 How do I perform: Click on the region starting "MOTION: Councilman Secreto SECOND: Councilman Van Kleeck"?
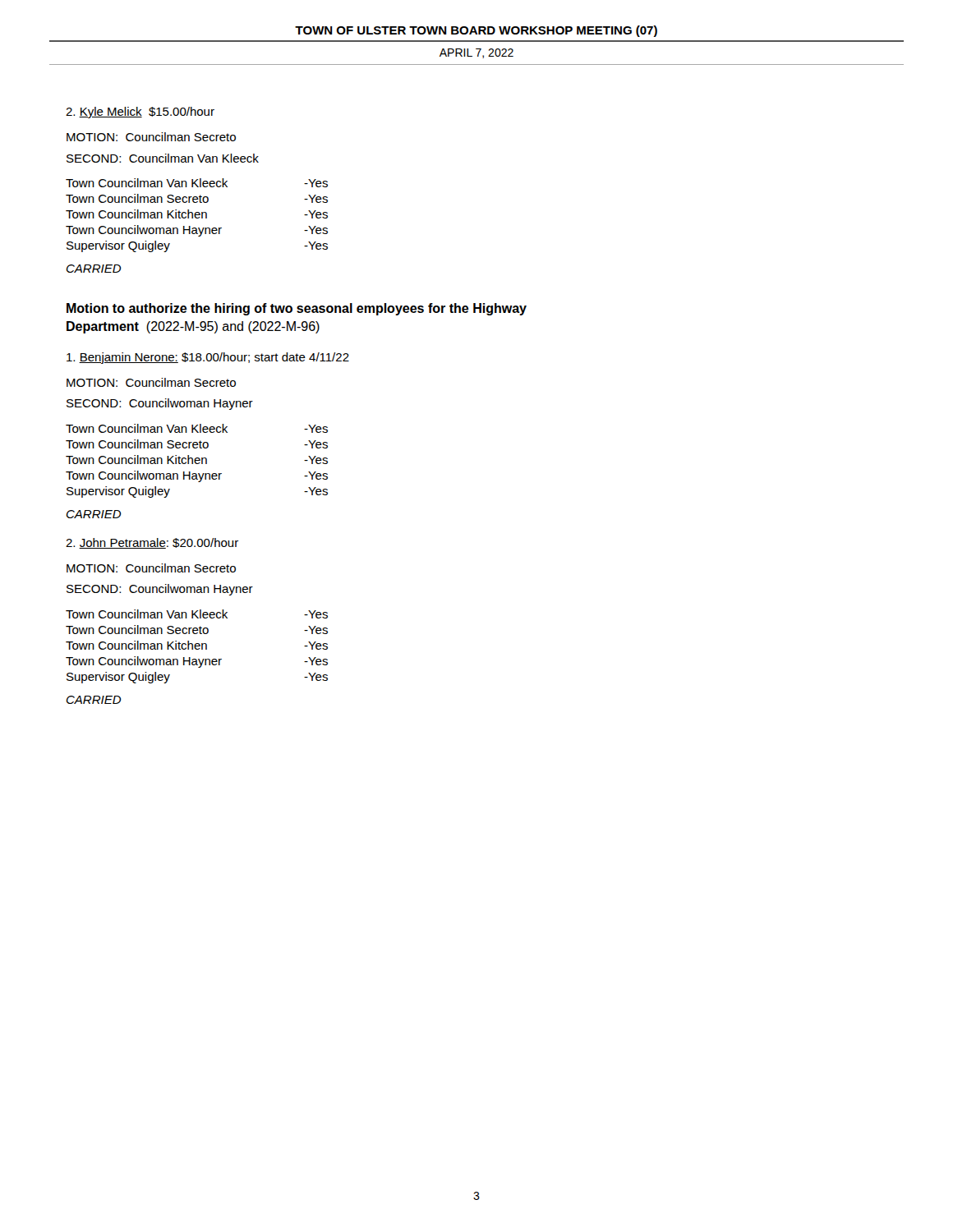[162, 147]
